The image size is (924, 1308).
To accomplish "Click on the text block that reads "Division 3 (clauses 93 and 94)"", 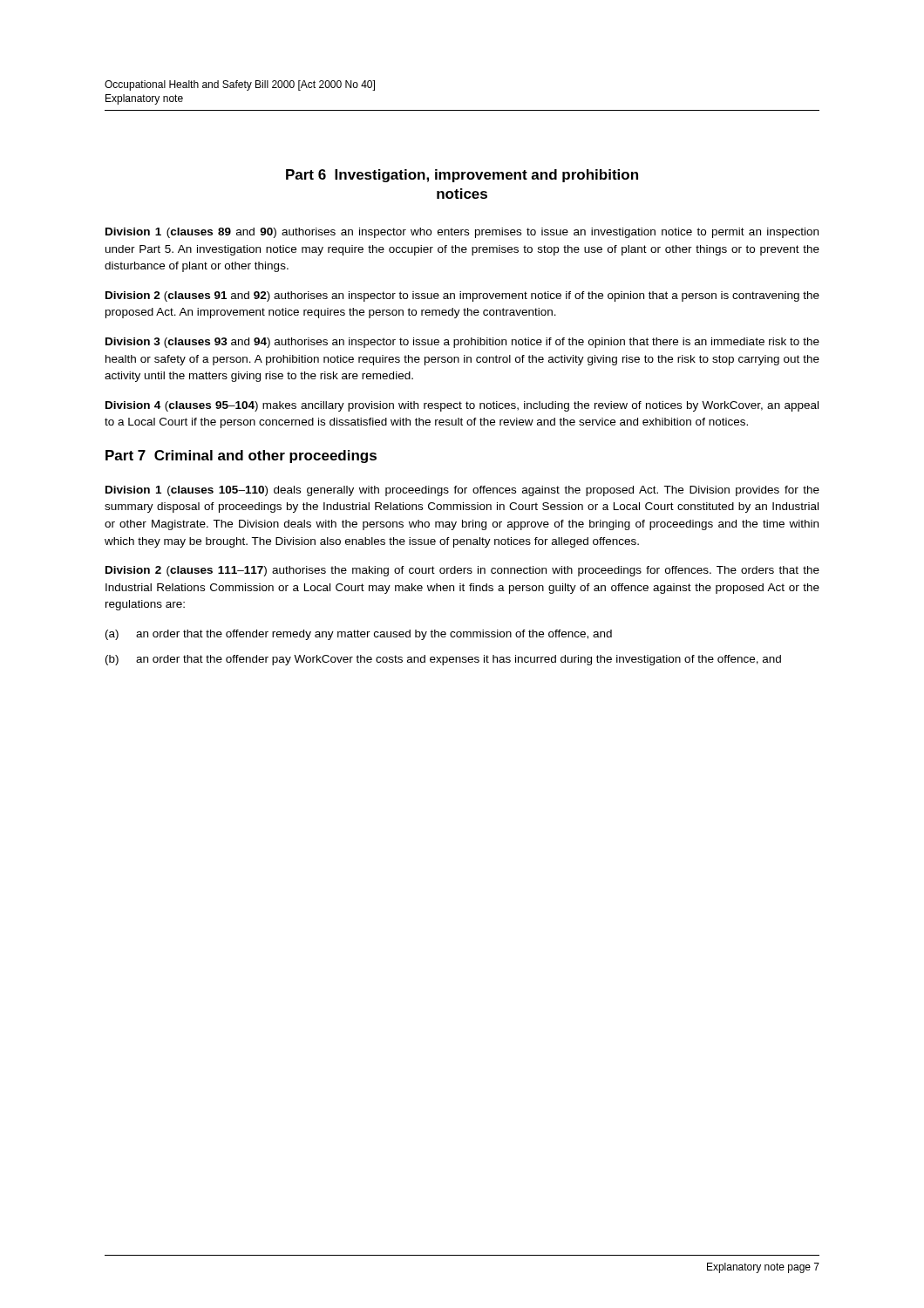I will click(462, 358).
